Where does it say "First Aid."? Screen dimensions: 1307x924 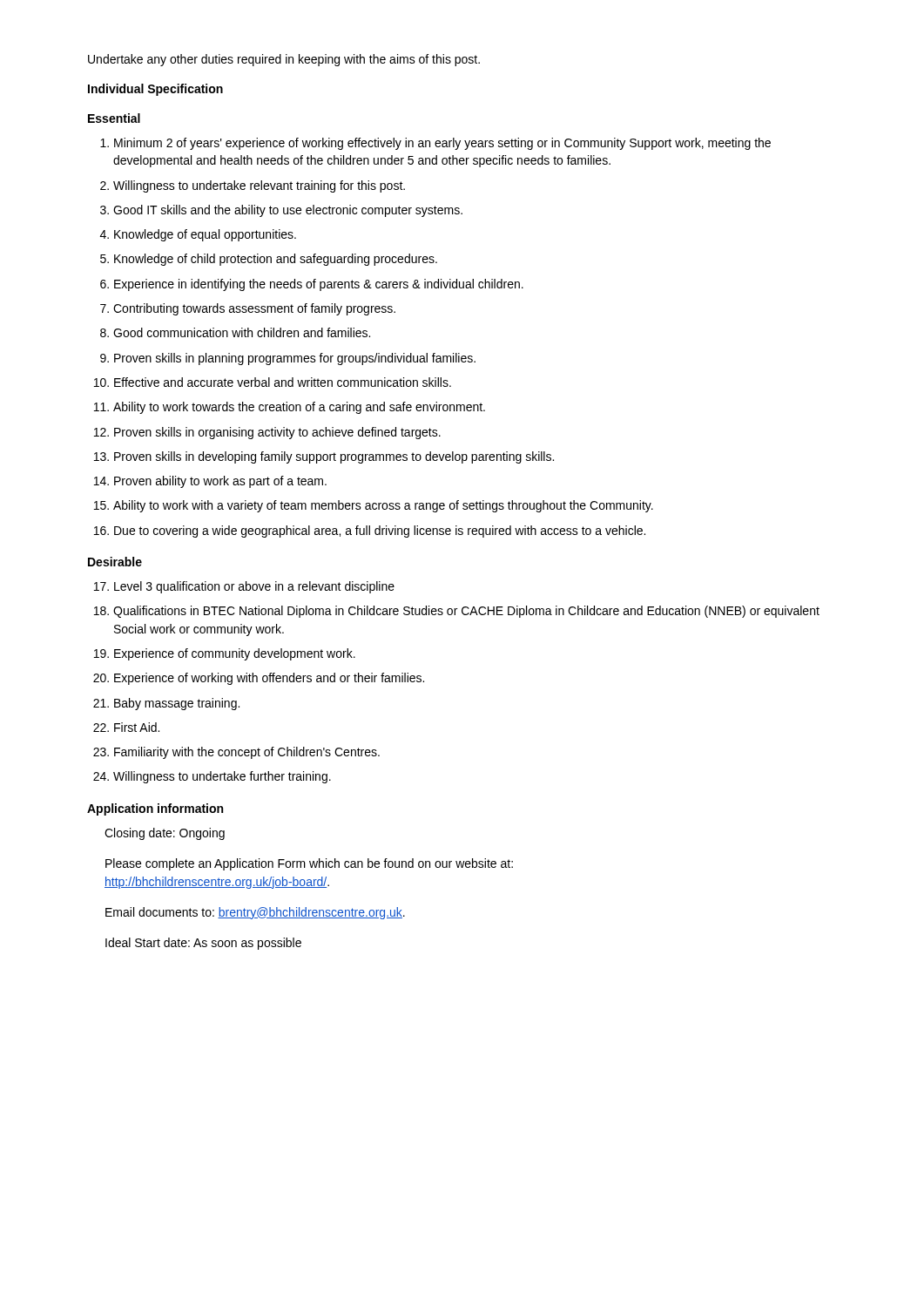(x=126, y=727)
